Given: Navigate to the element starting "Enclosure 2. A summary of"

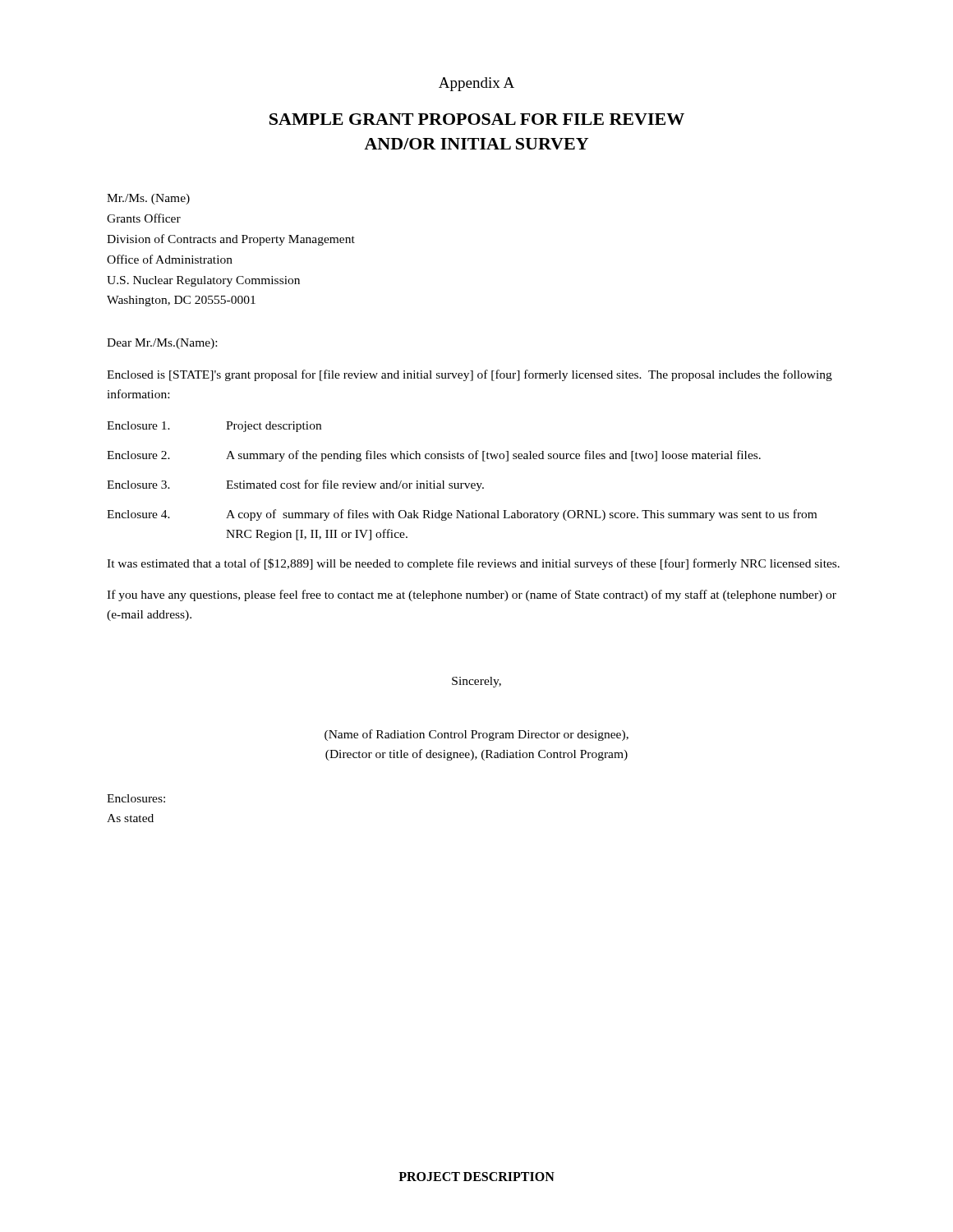Looking at the screenshot, I should coord(476,455).
